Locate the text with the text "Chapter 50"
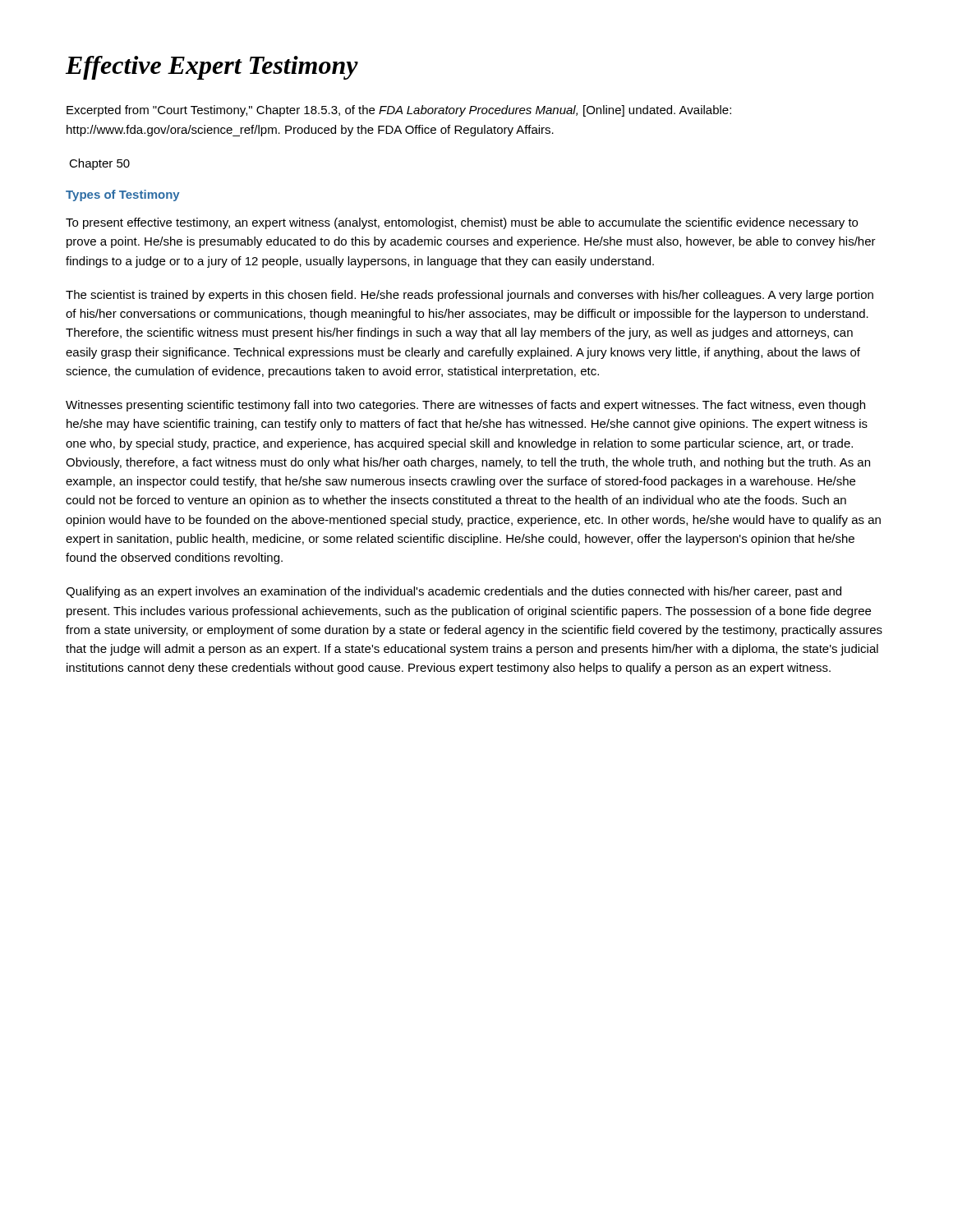The image size is (953, 1232). pyautogui.click(x=99, y=163)
